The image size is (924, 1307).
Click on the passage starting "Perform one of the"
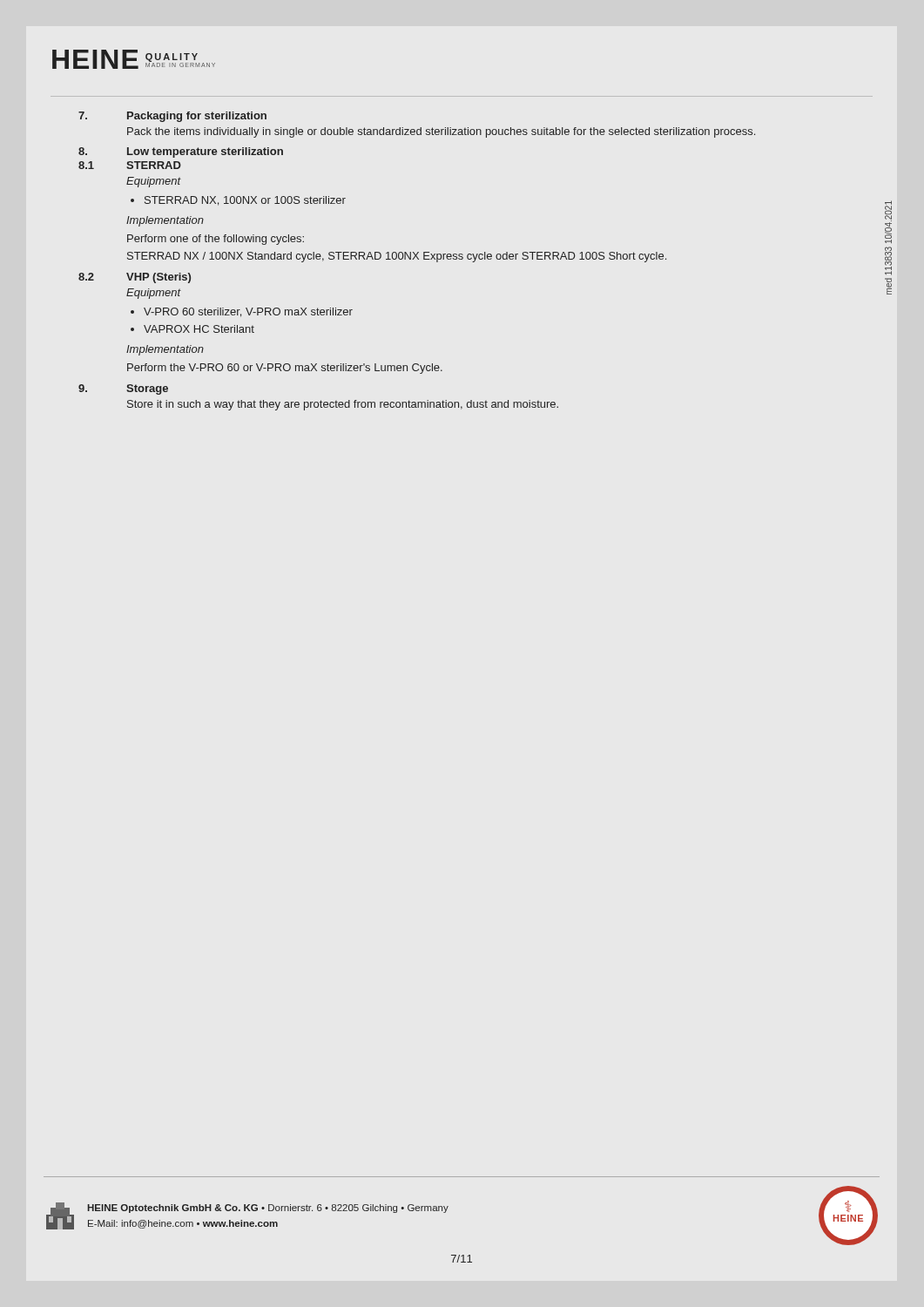click(x=397, y=247)
